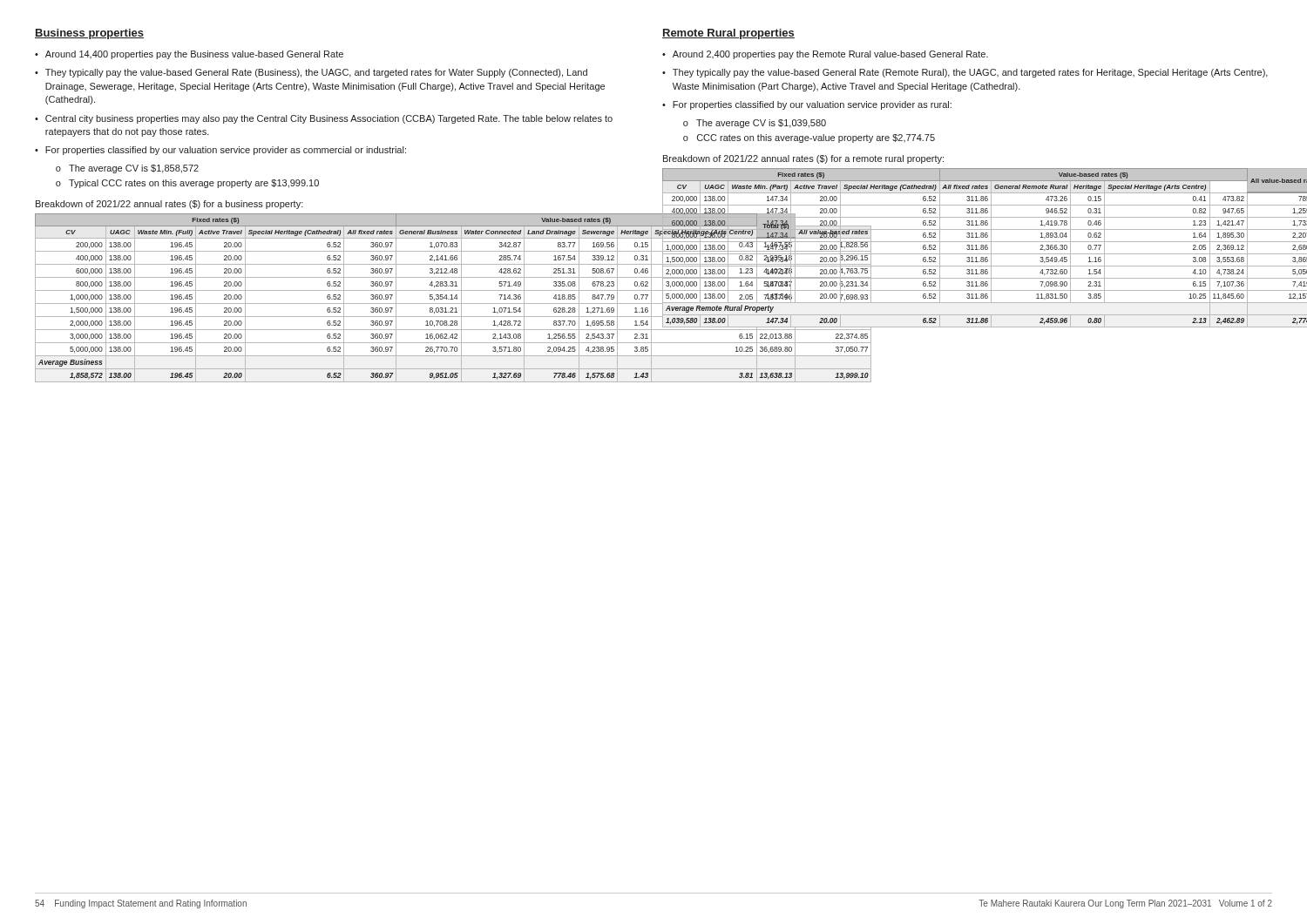The height and width of the screenshot is (924, 1307).
Task: Locate the block of text that opens with "• Around 14,400 properties pay the Business value-based"
Action: [x=189, y=55]
